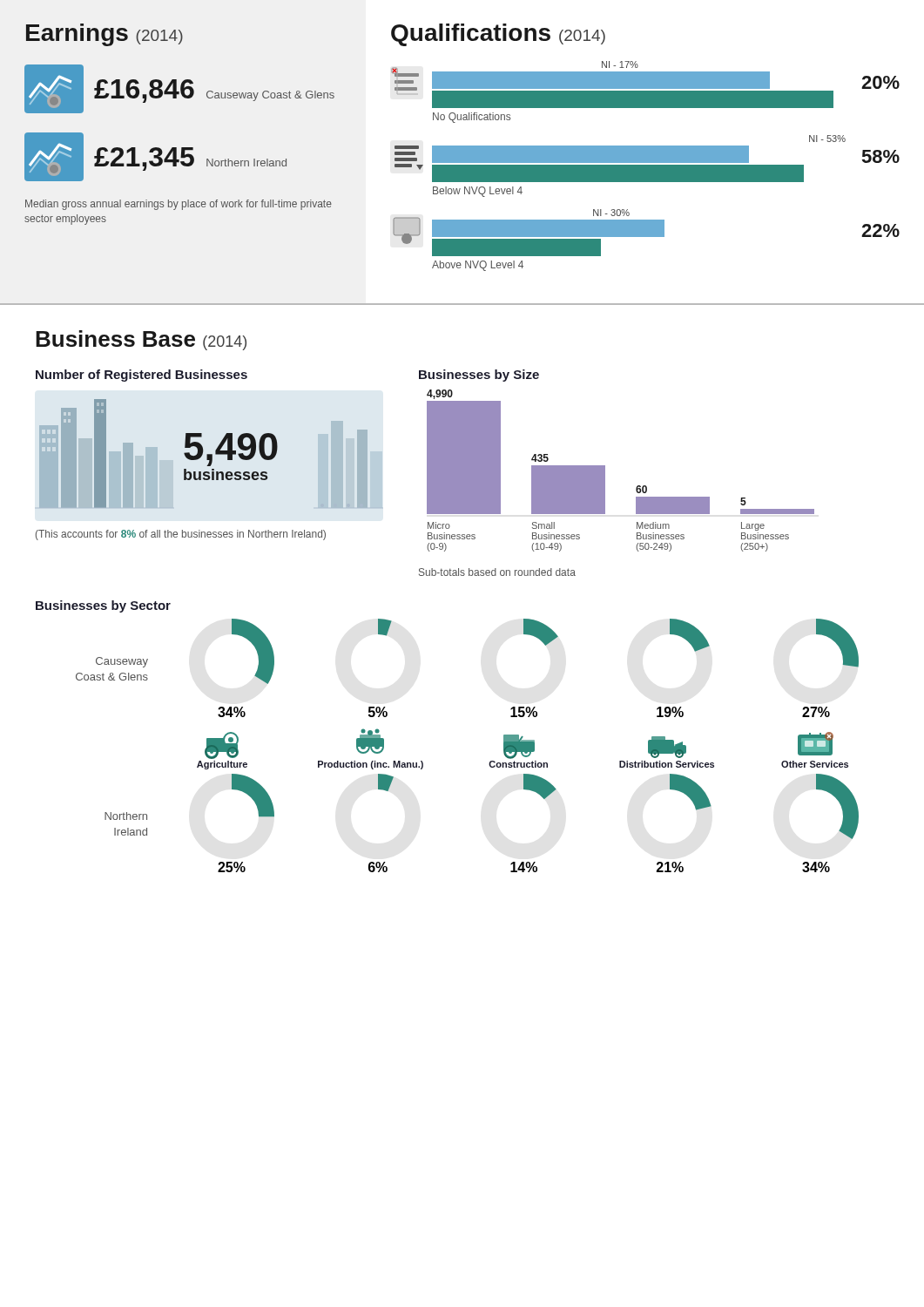924x1307 pixels.
Task: Locate the text "Businesses by Size"
Action: point(479,374)
